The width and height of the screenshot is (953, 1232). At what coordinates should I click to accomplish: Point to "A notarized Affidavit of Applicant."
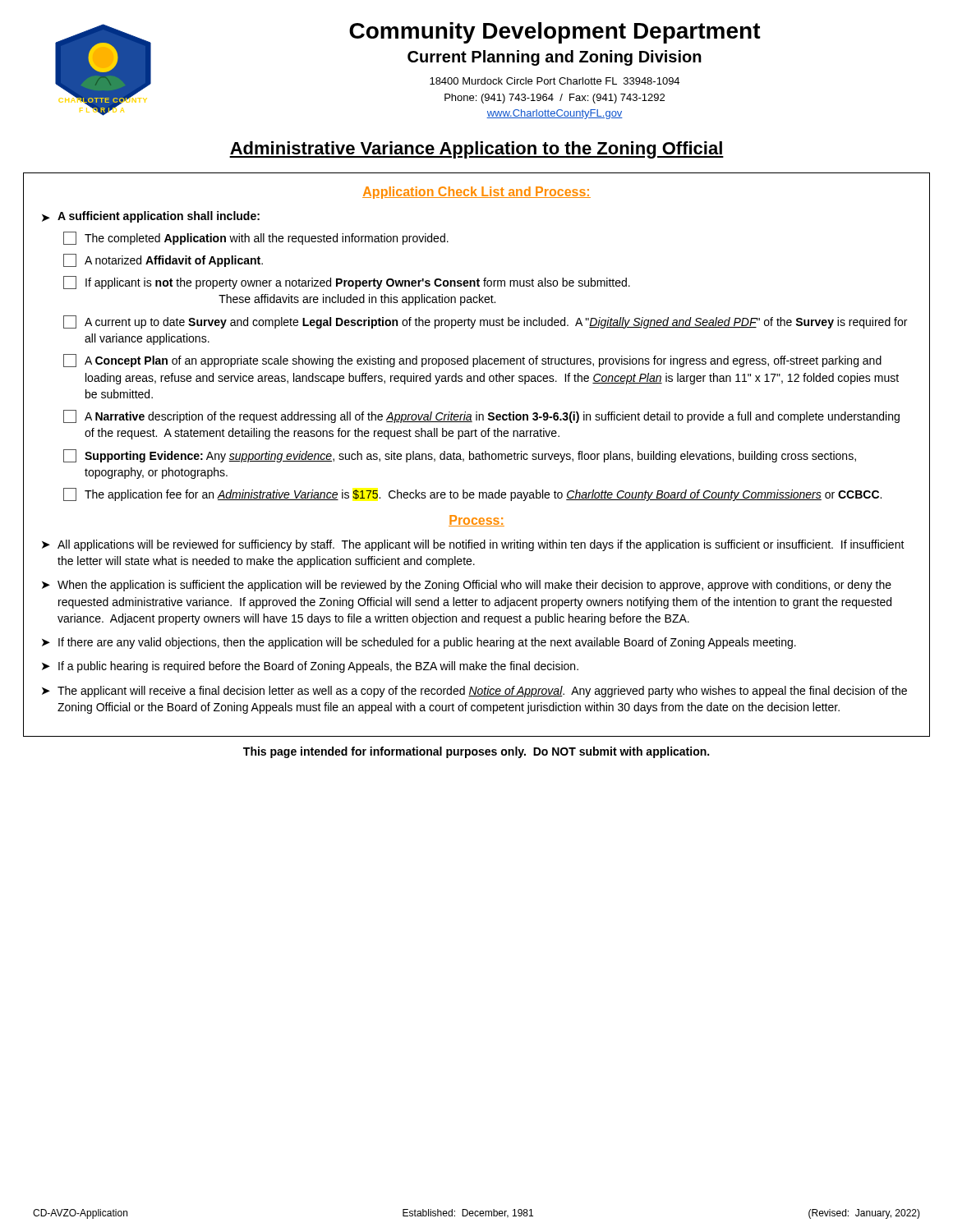[x=164, y=260]
